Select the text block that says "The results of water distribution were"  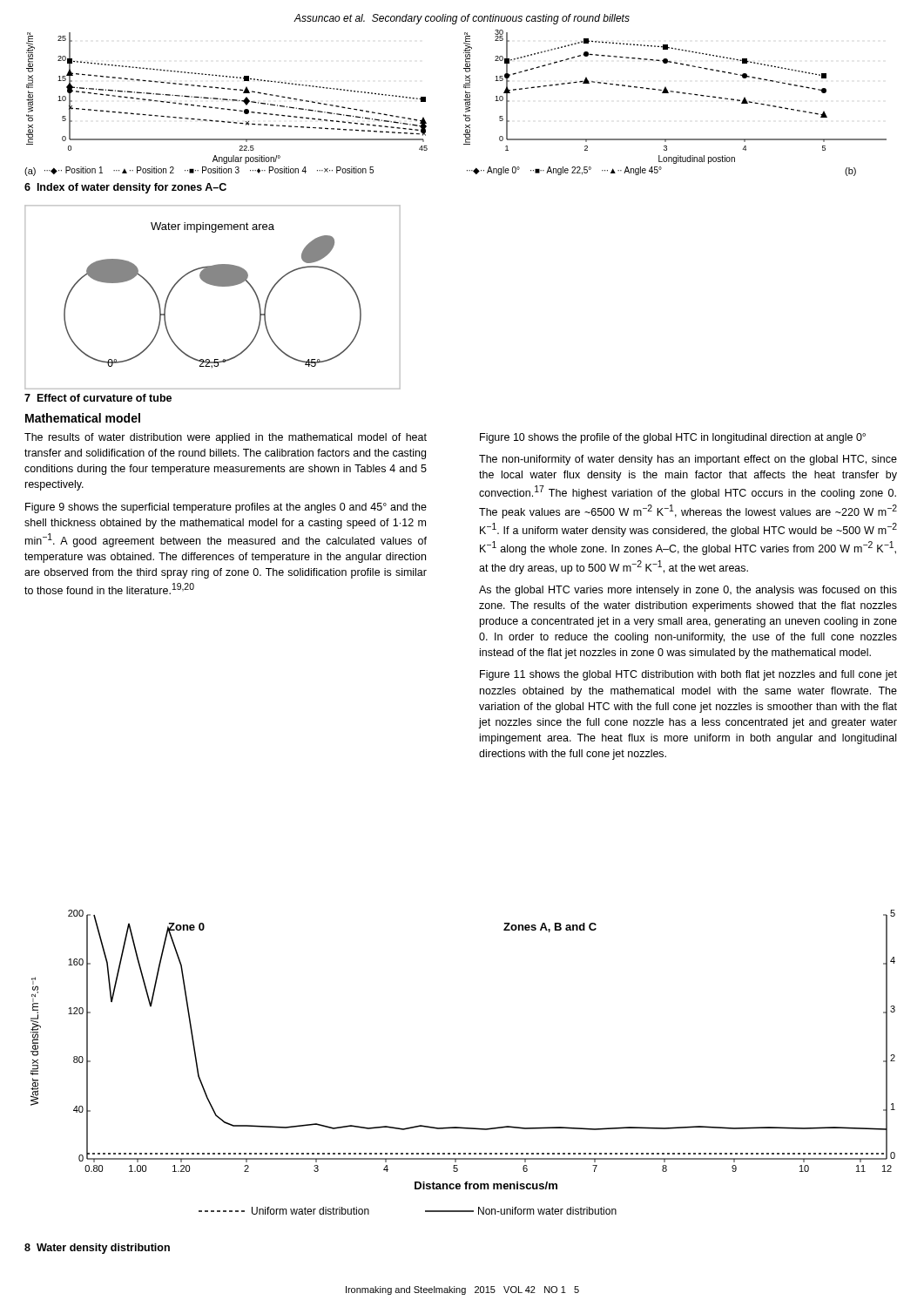point(226,514)
